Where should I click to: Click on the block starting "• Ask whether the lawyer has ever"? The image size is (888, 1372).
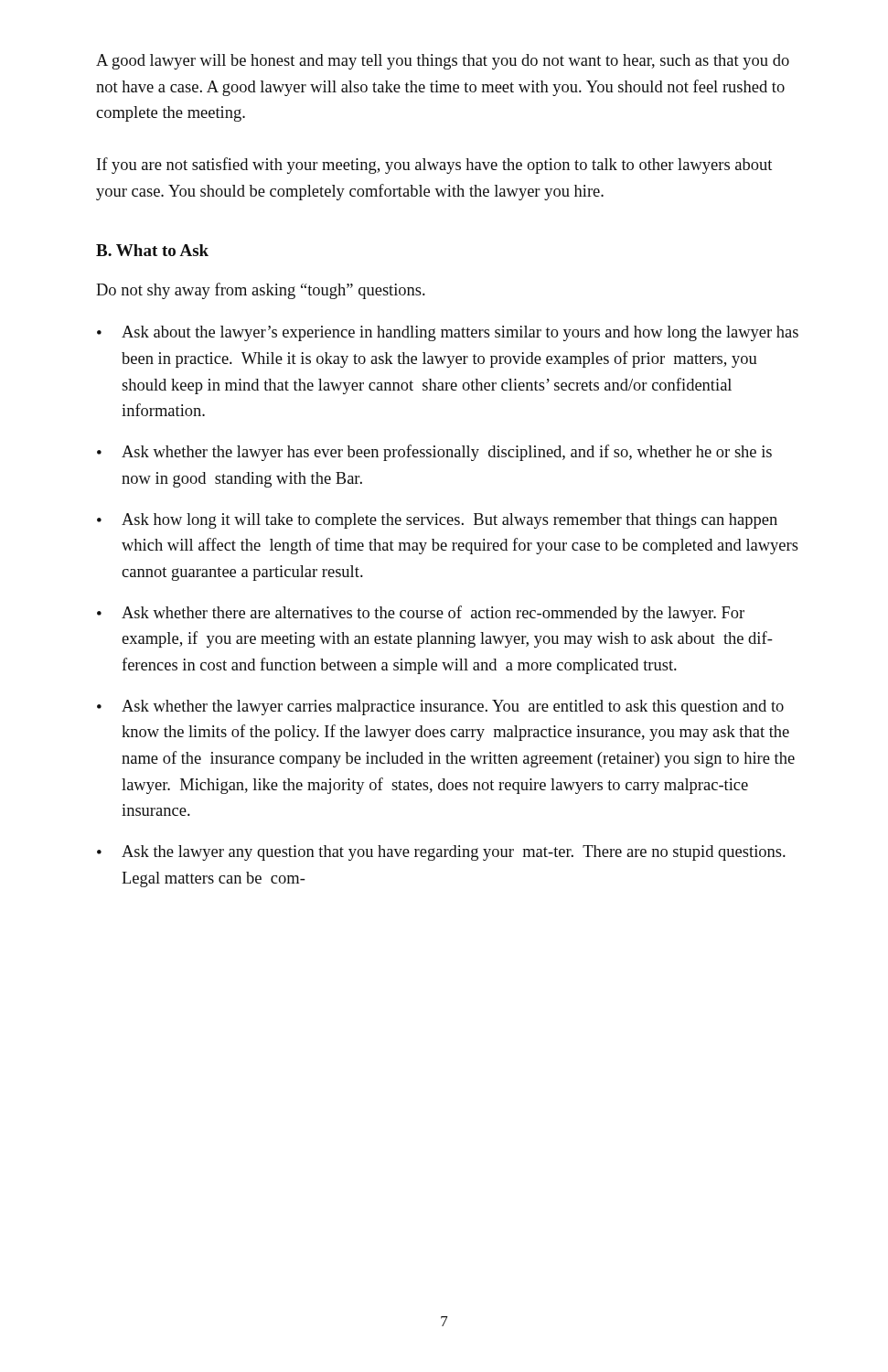coord(449,465)
